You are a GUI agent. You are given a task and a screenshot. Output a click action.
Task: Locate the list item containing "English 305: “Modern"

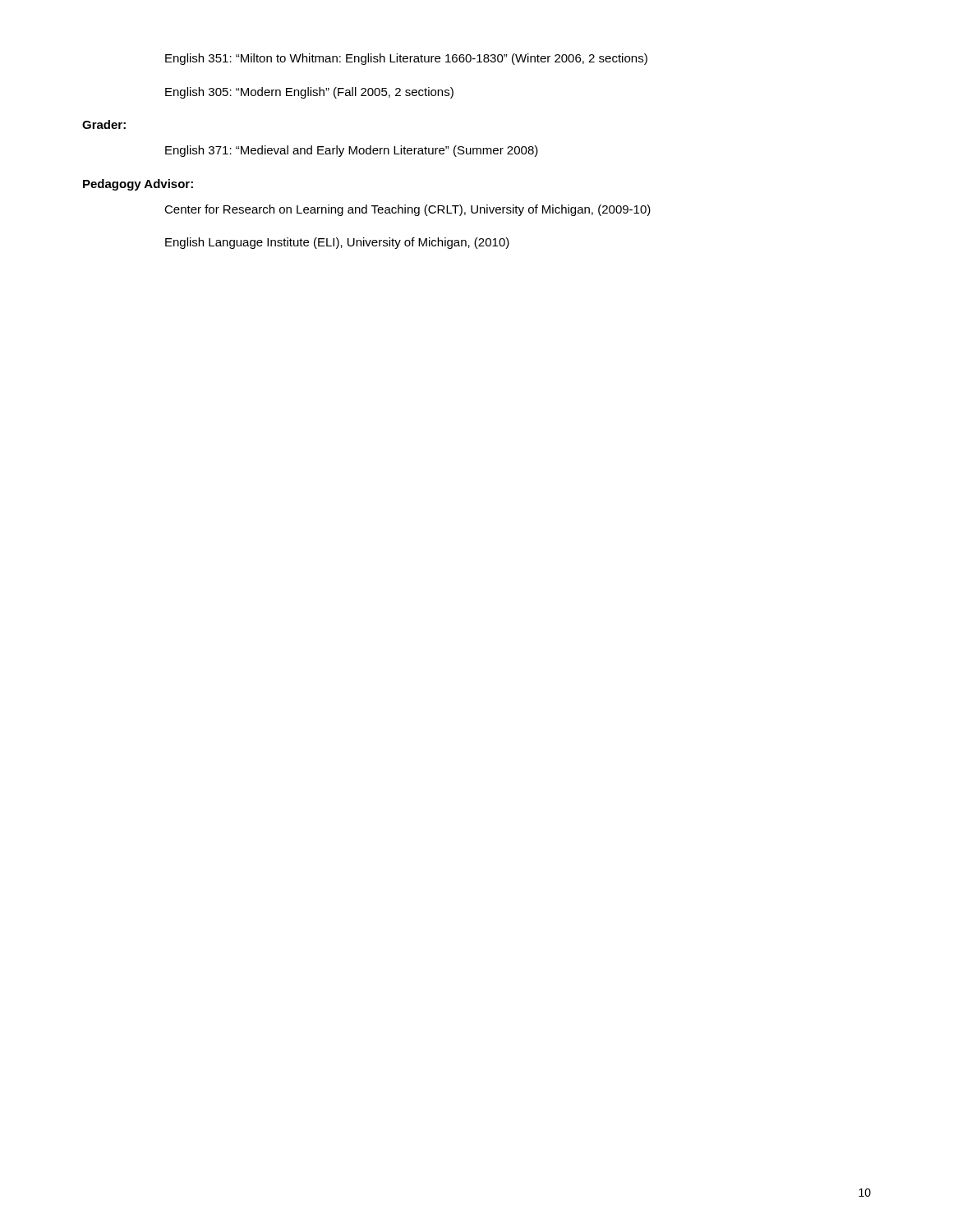(x=309, y=91)
